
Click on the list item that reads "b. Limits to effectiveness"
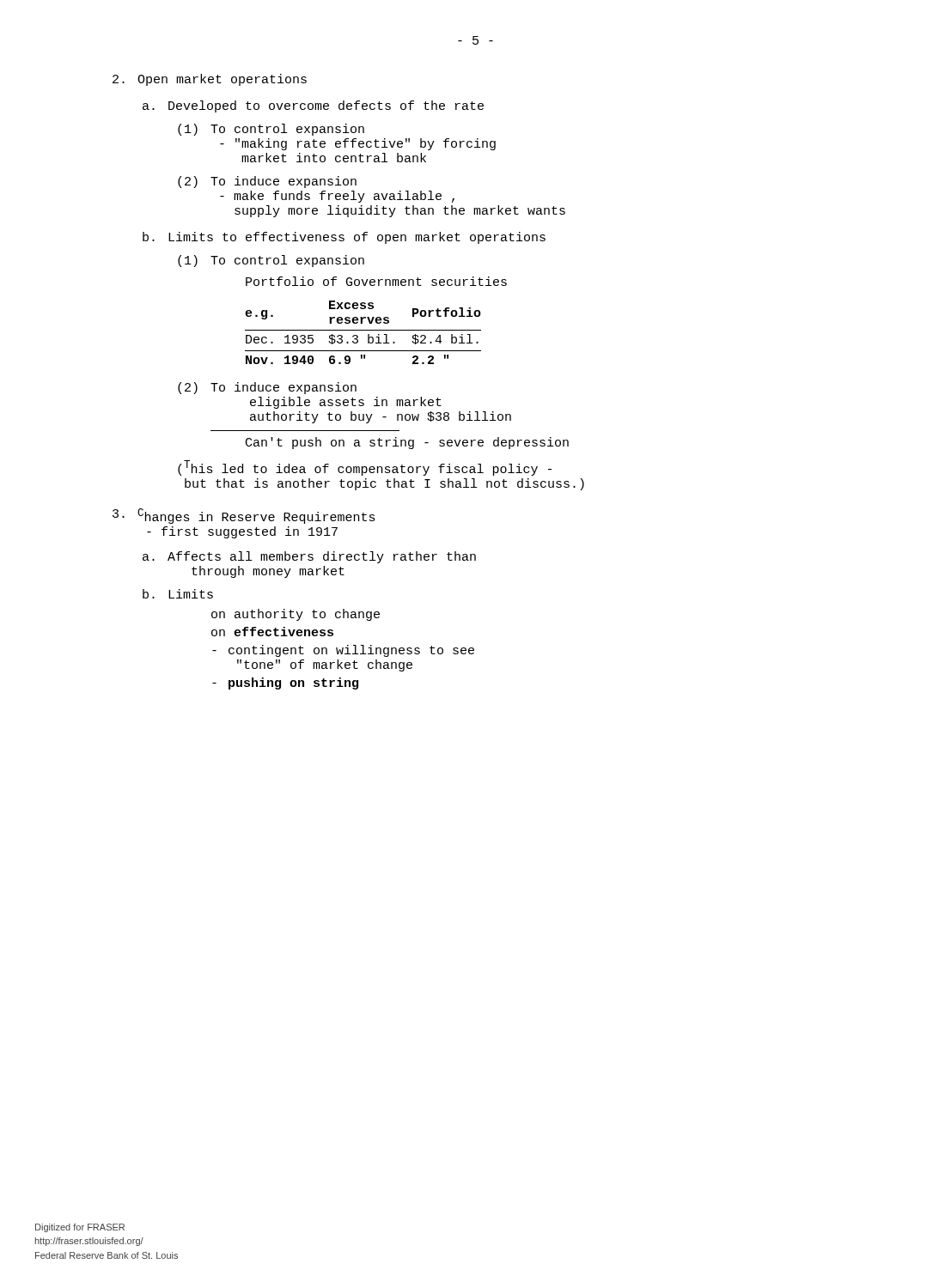point(344,238)
